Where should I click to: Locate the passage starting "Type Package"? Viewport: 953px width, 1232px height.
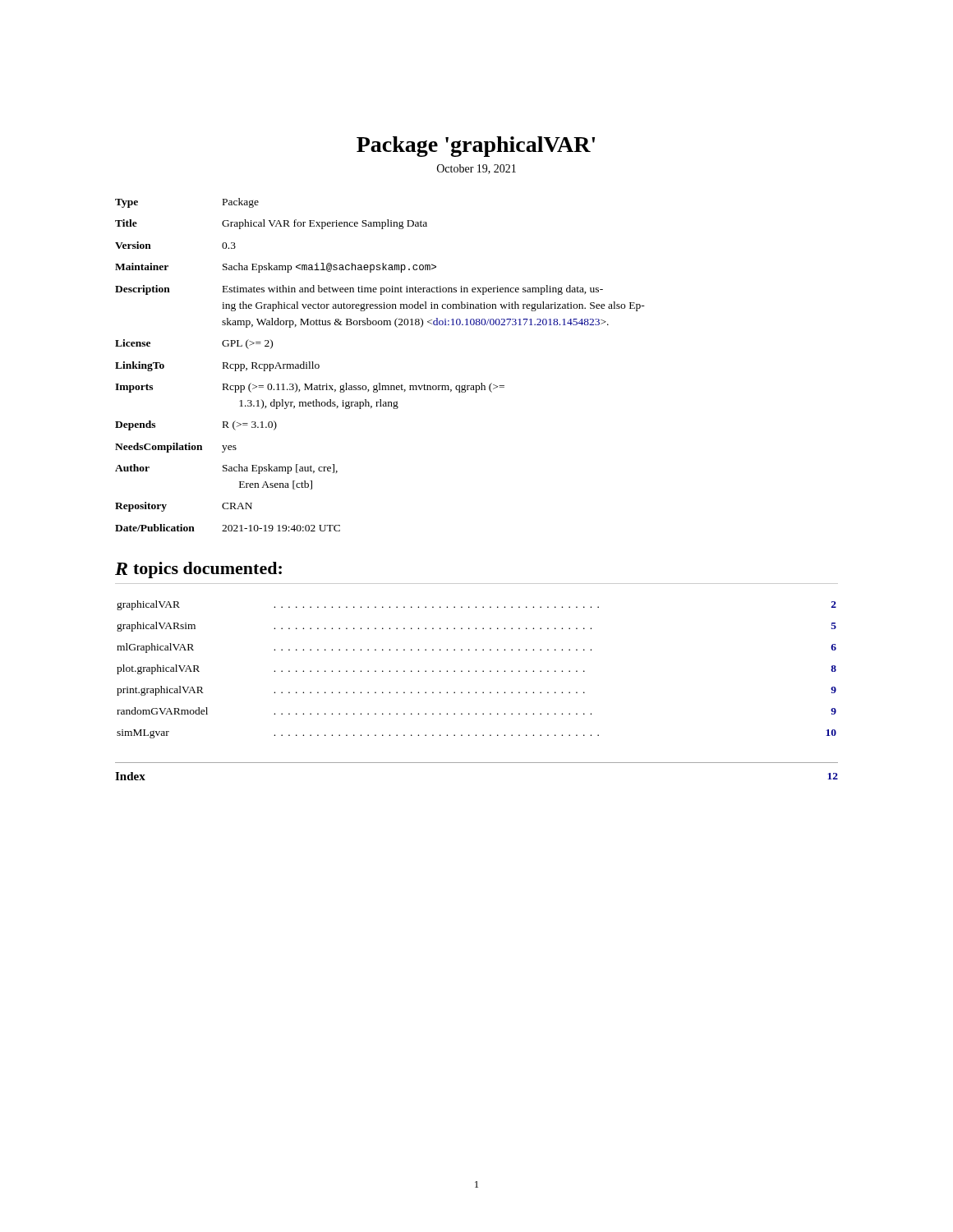click(x=126, y=202)
